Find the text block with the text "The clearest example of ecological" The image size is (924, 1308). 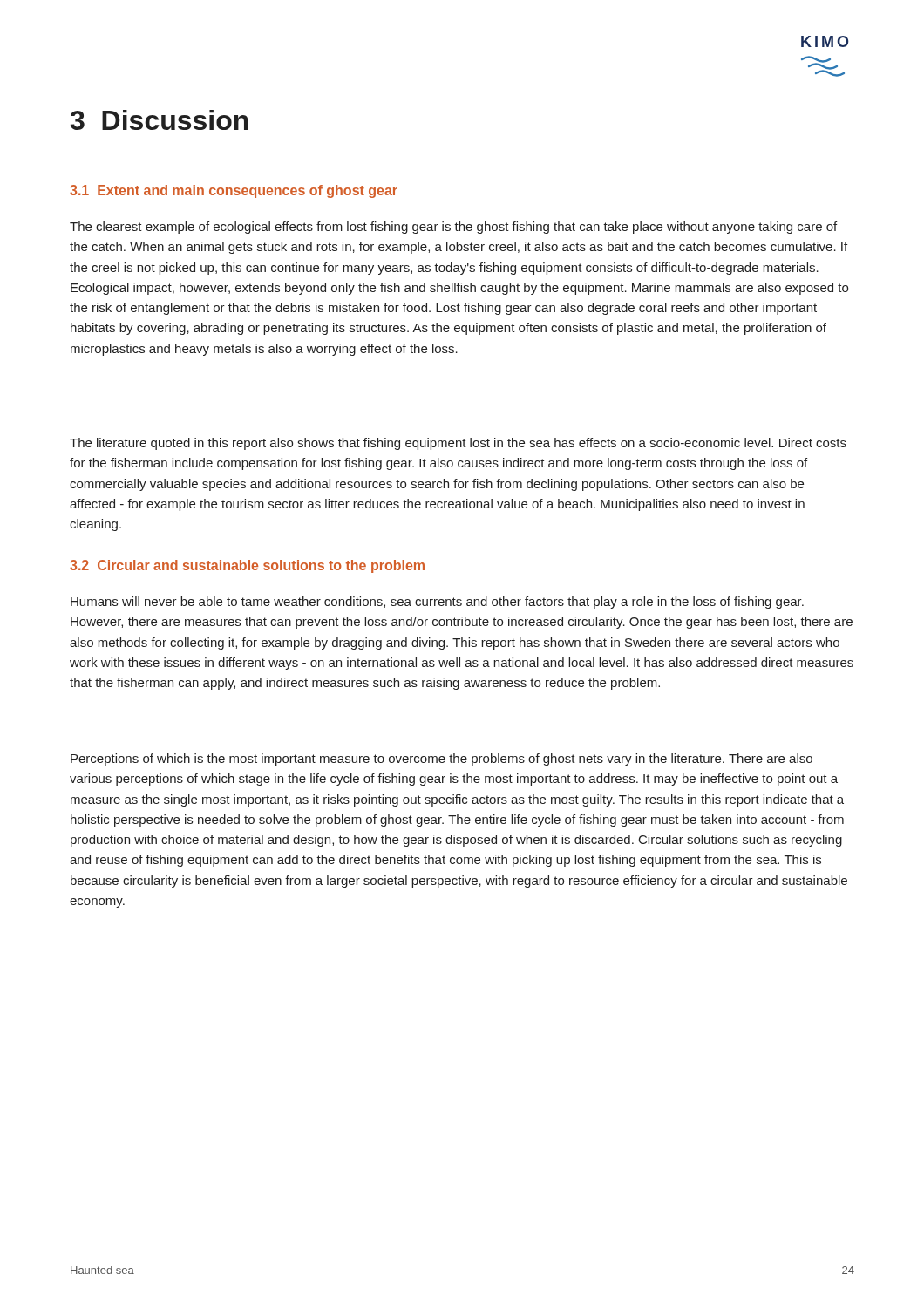click(x=459, y=287)
